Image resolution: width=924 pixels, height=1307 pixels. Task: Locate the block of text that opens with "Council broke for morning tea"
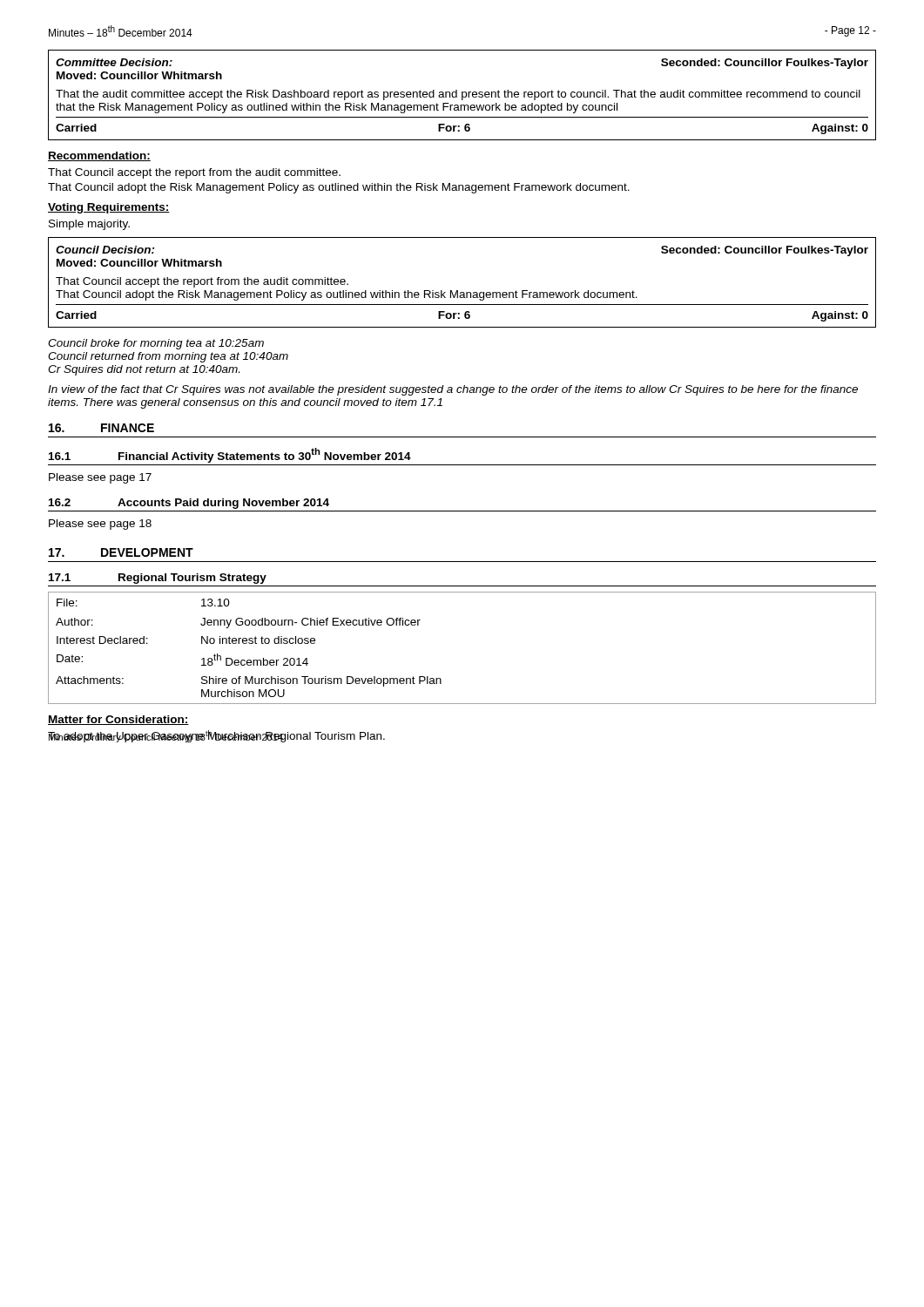pyautogui.click(x=156, y=344)
